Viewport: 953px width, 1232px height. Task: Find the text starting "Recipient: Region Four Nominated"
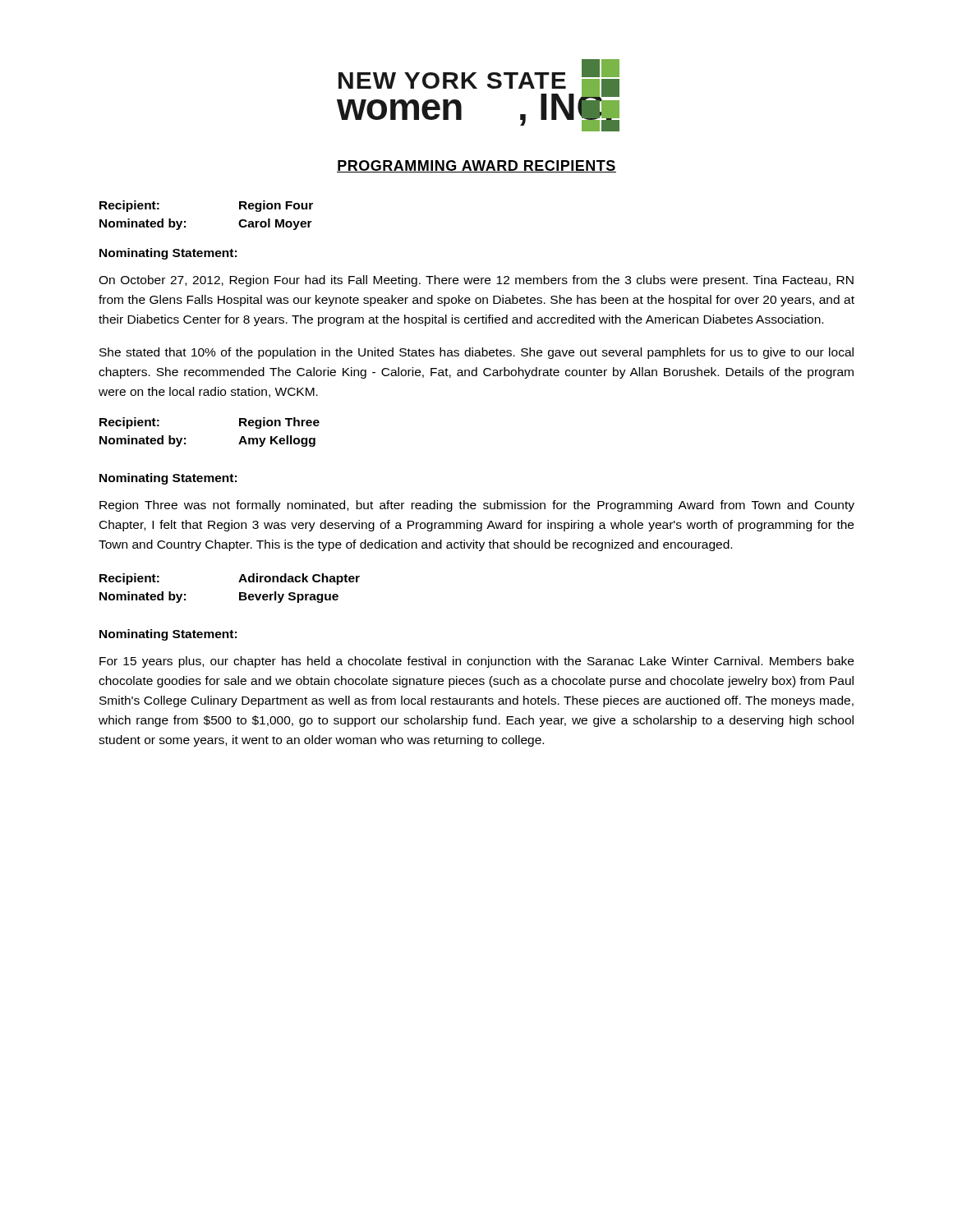pyautogui.click(x=128, y=206)
